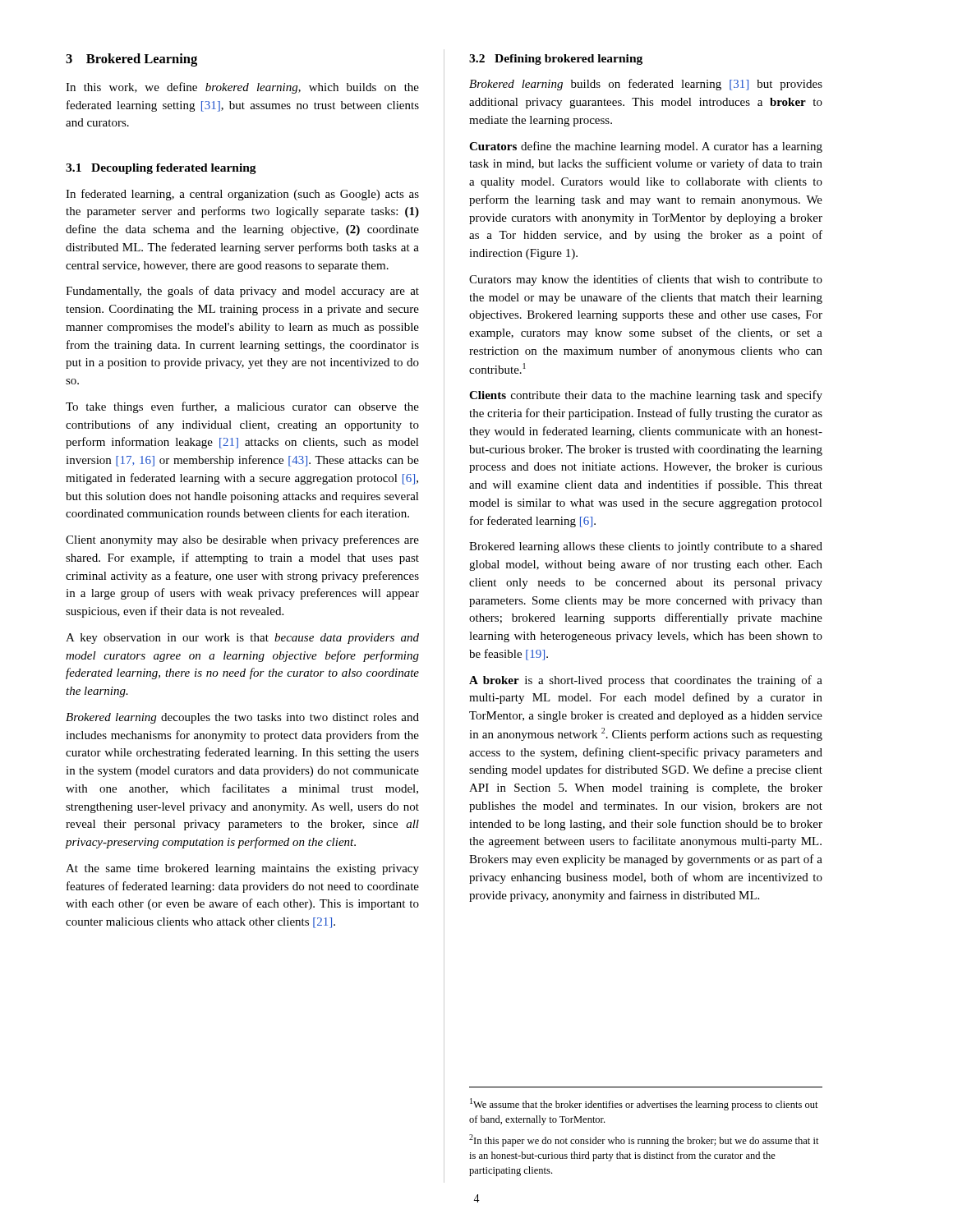
Task: Click on the passage starting "Brokered learning decouples the two tasks into two"
Action: click(x=242, y=780)
